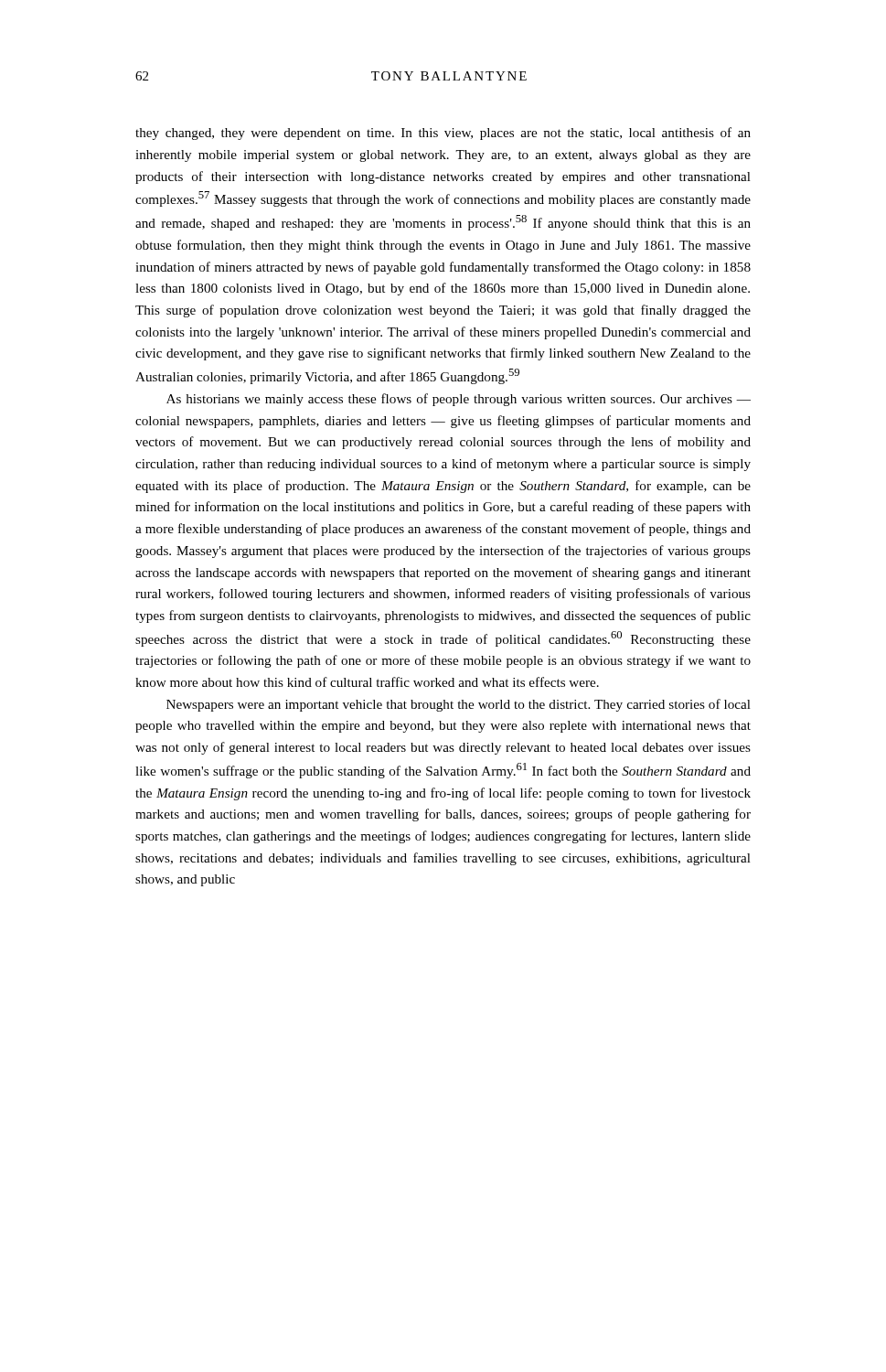Point to the text starting "they changed, they were dependent on time. In"
Screen dimensions: 1372x886
[443, 506]
